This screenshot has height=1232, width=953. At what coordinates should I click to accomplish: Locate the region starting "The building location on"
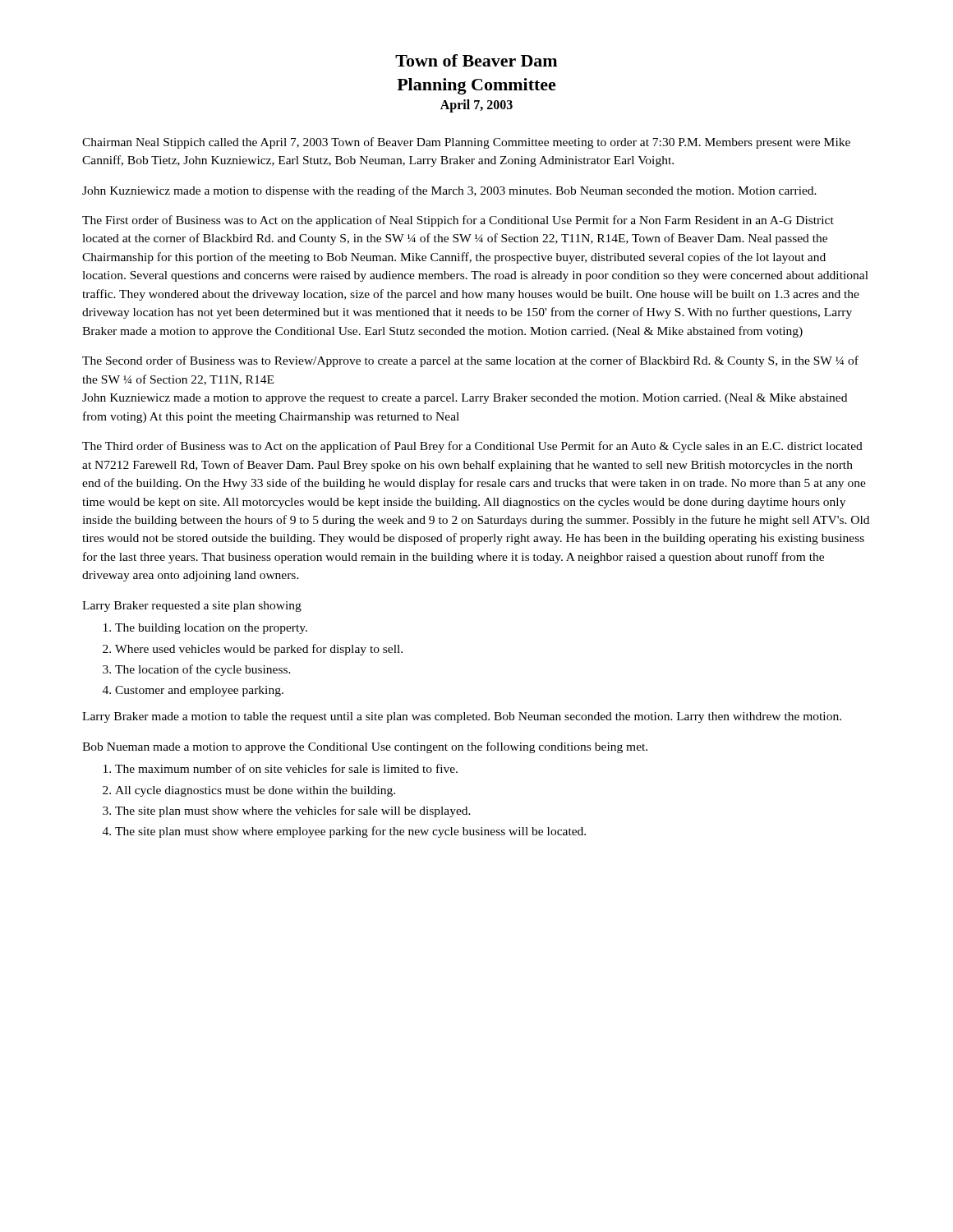click(205, 629)
